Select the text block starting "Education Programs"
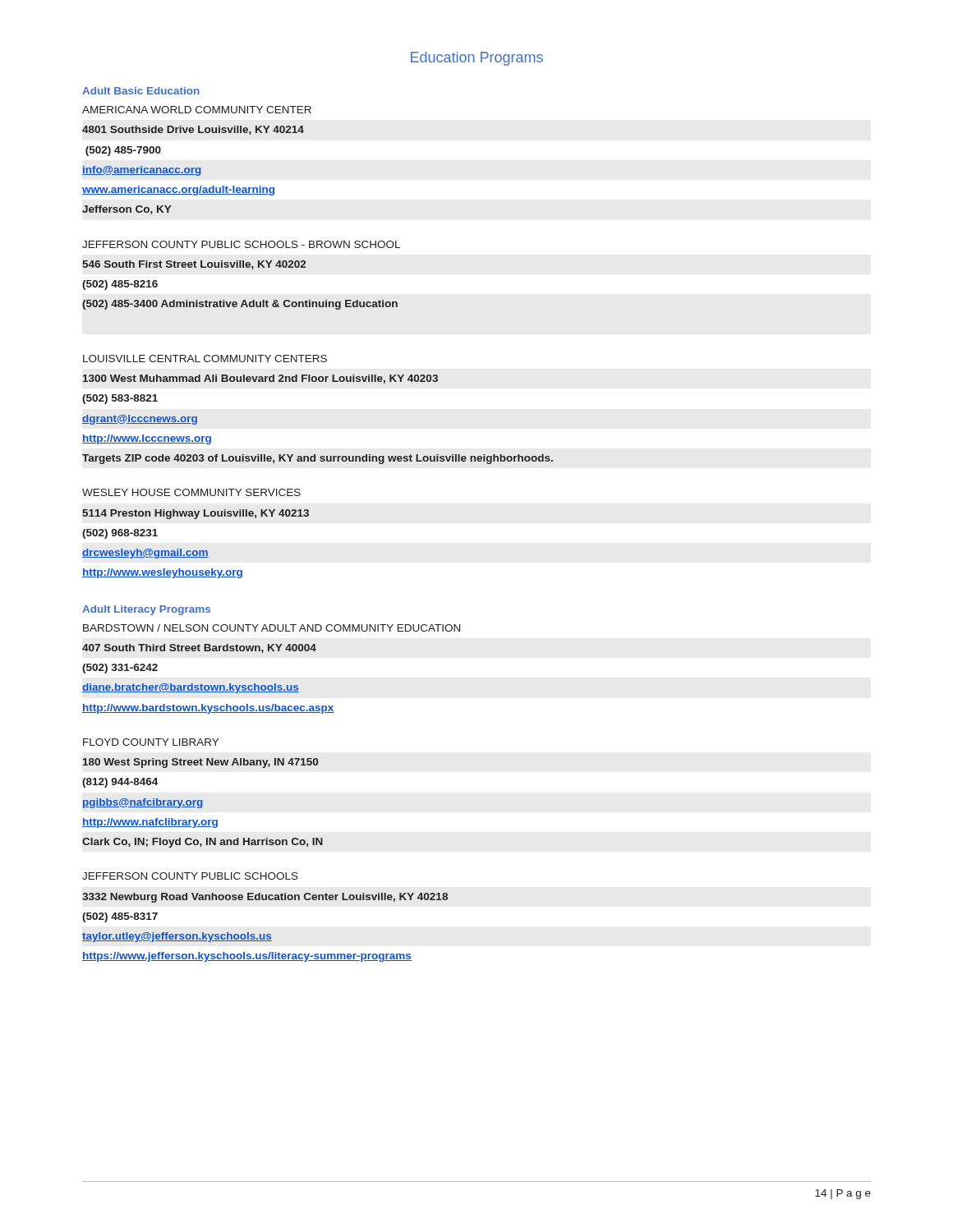The image size is (953, 1232). click(x=476, y=57)
